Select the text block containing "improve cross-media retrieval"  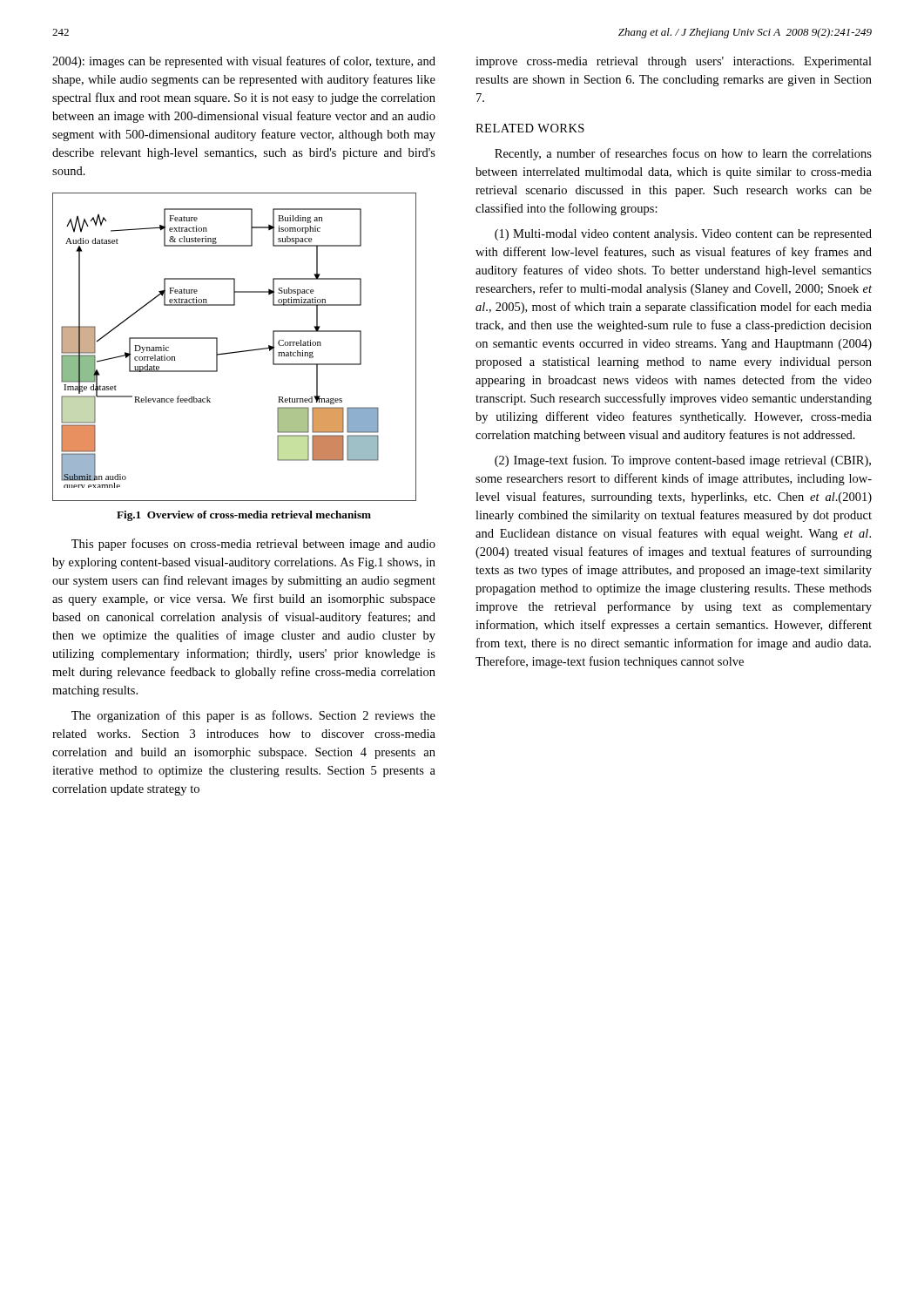tap(674, 80)
